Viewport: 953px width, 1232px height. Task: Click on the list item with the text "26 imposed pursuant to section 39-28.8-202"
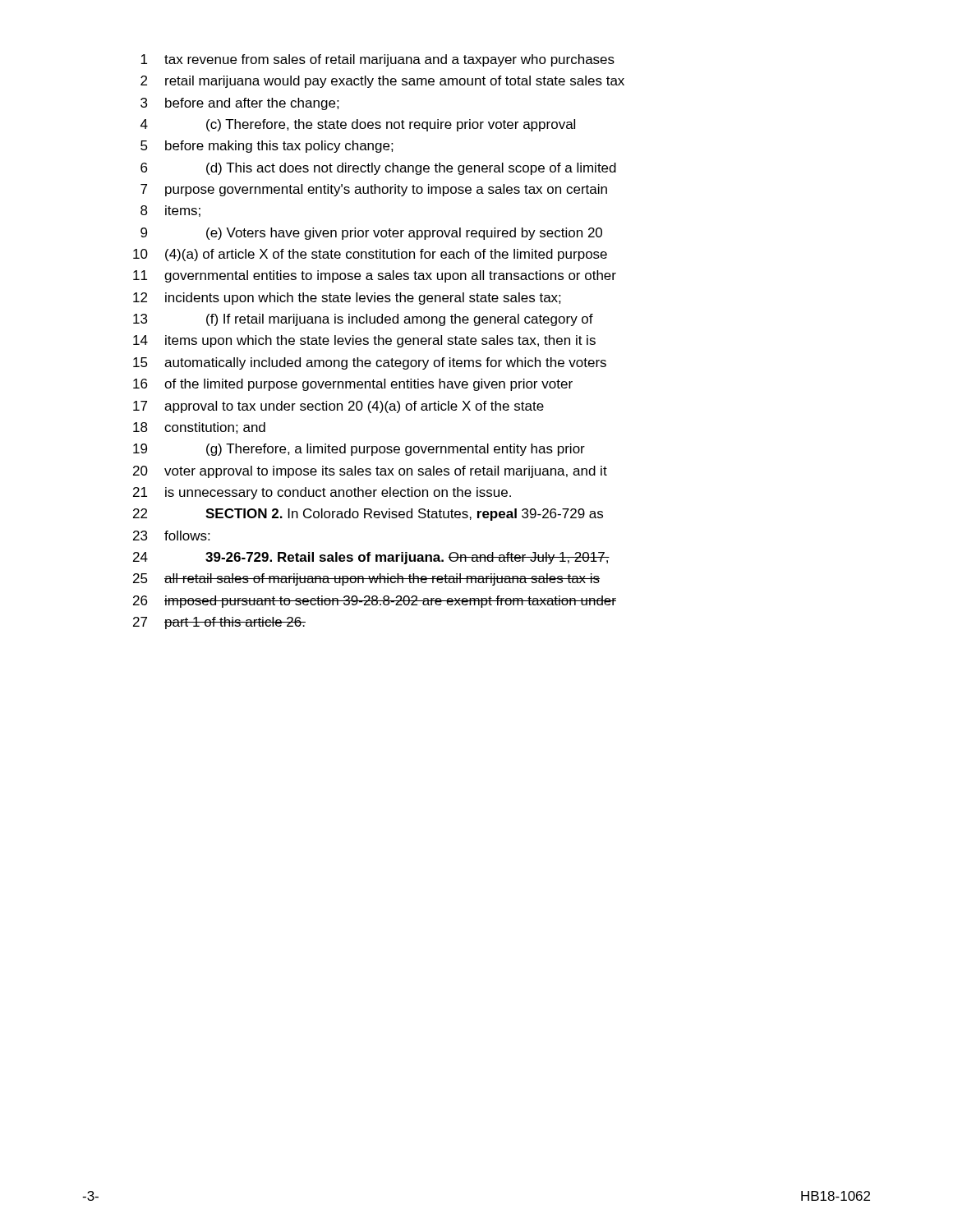pos(489,601)
